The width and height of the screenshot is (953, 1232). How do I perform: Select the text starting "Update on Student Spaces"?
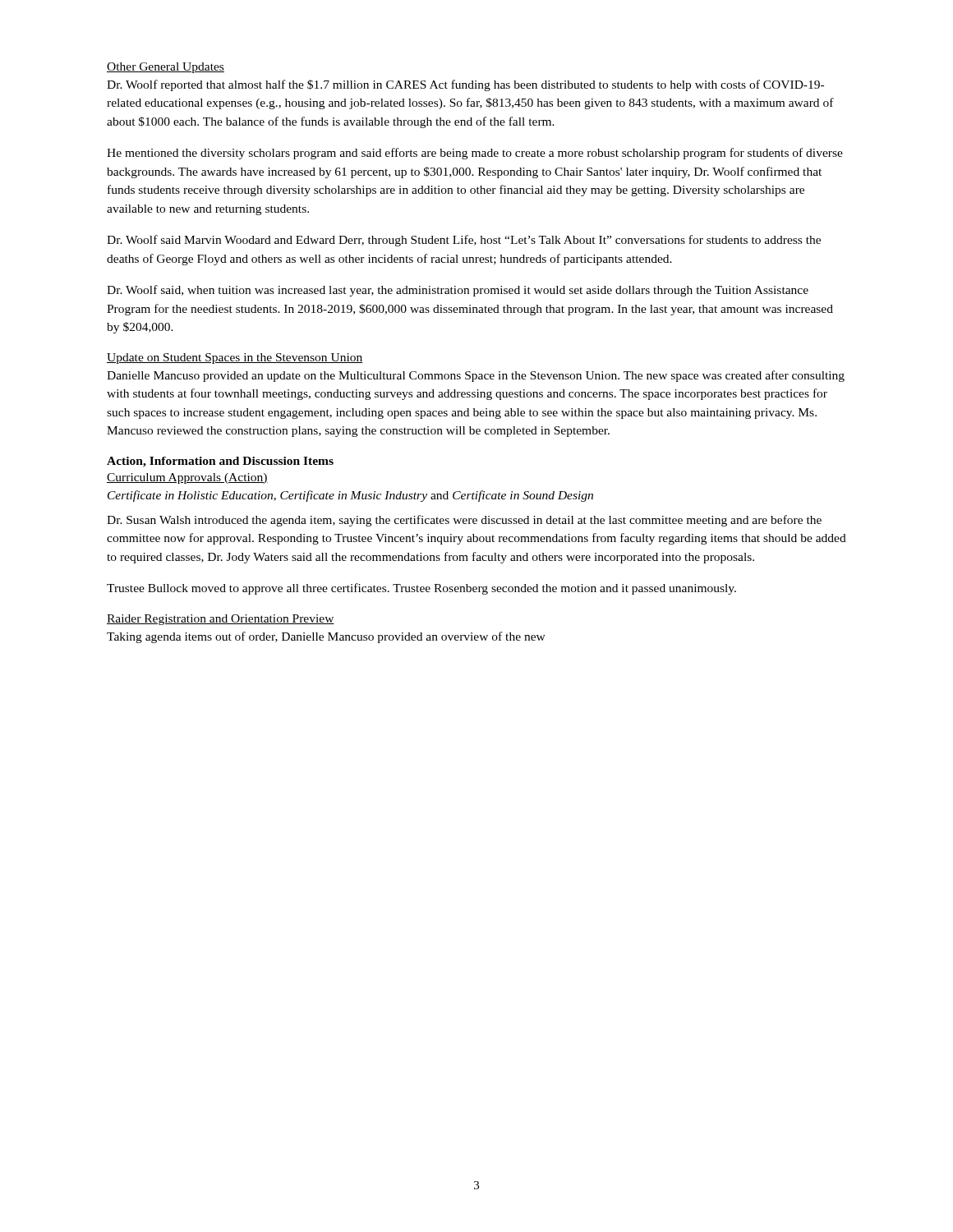point(235,357)
